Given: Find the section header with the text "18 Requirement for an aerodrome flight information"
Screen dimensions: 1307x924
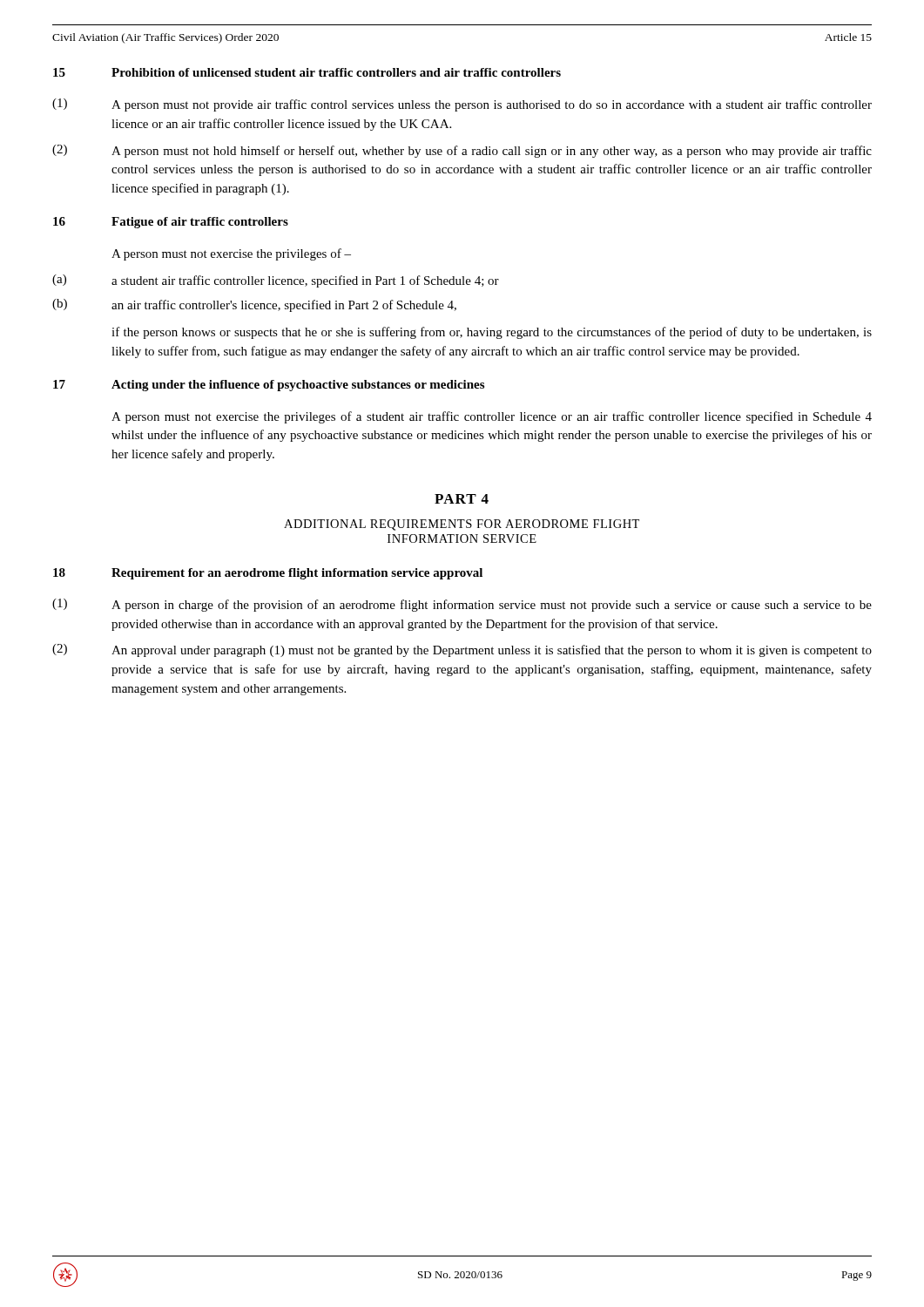Looking at the screenshot, I should tap(462, 577).
